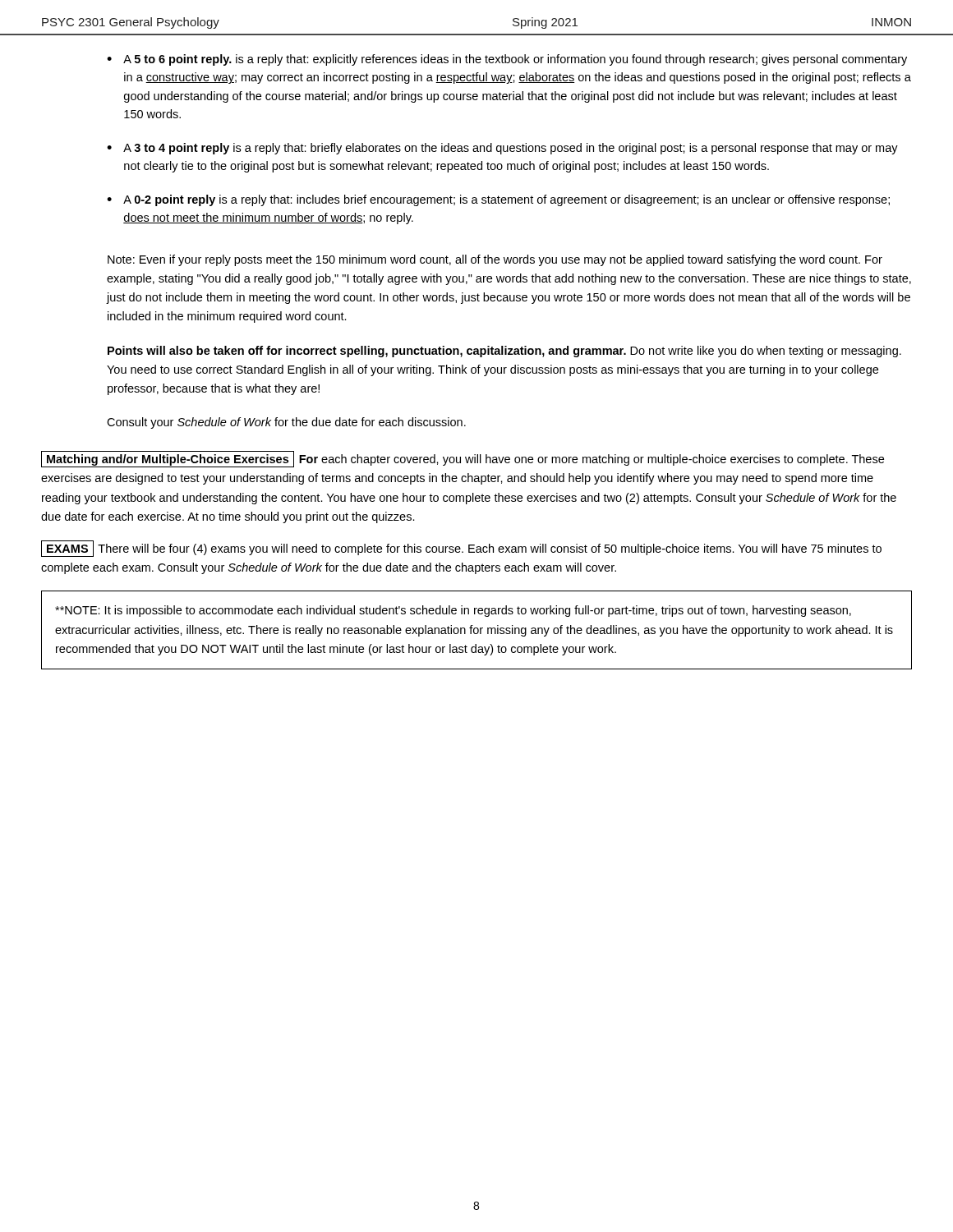Navigate to the block starting "Points will also be taken off for incorrect"
The width and height of the screenshot is (953, 1232).
504,369
